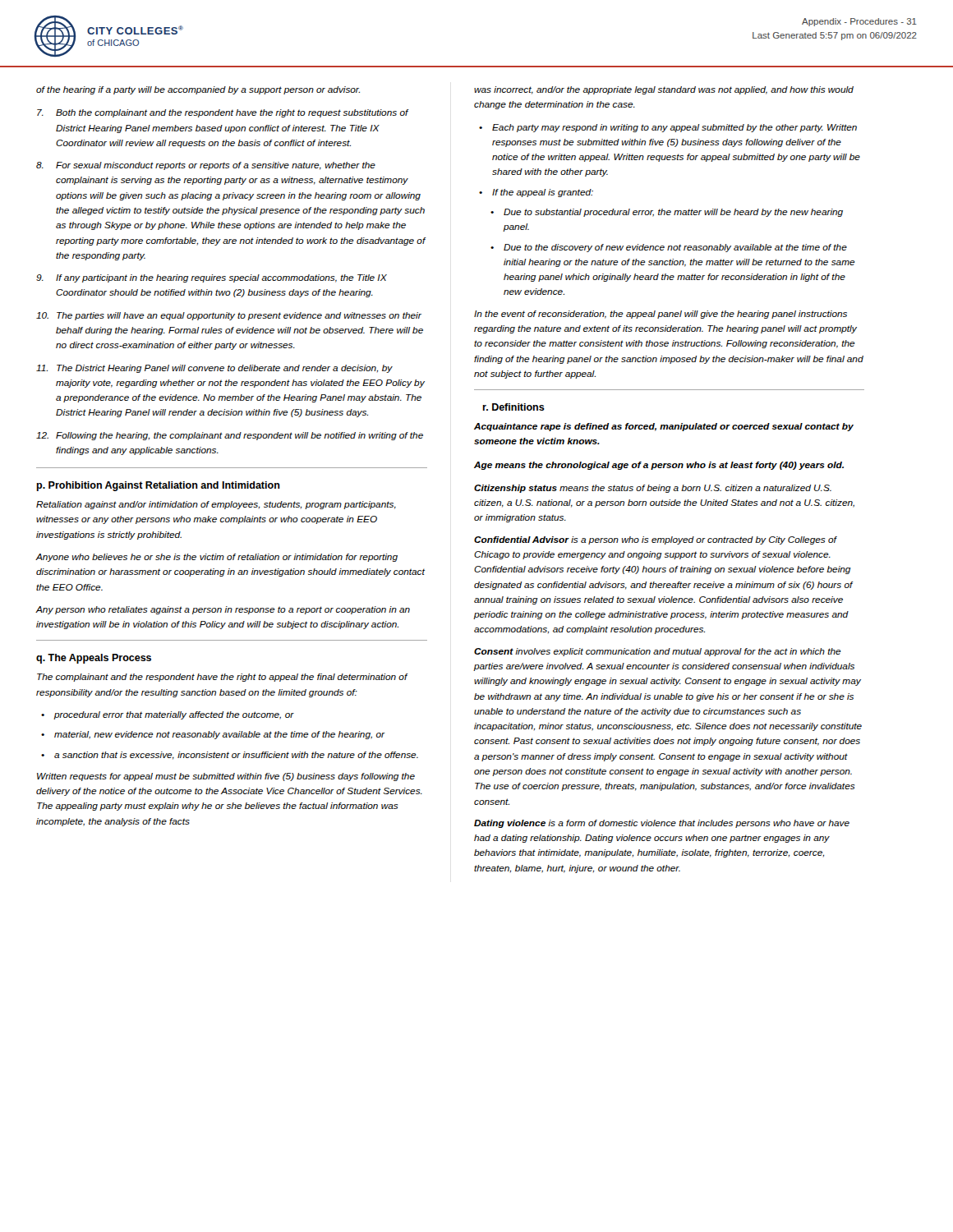Navigate to the passage starting "of the hearing if a"

pyautogui.click(x=199, y=90)
